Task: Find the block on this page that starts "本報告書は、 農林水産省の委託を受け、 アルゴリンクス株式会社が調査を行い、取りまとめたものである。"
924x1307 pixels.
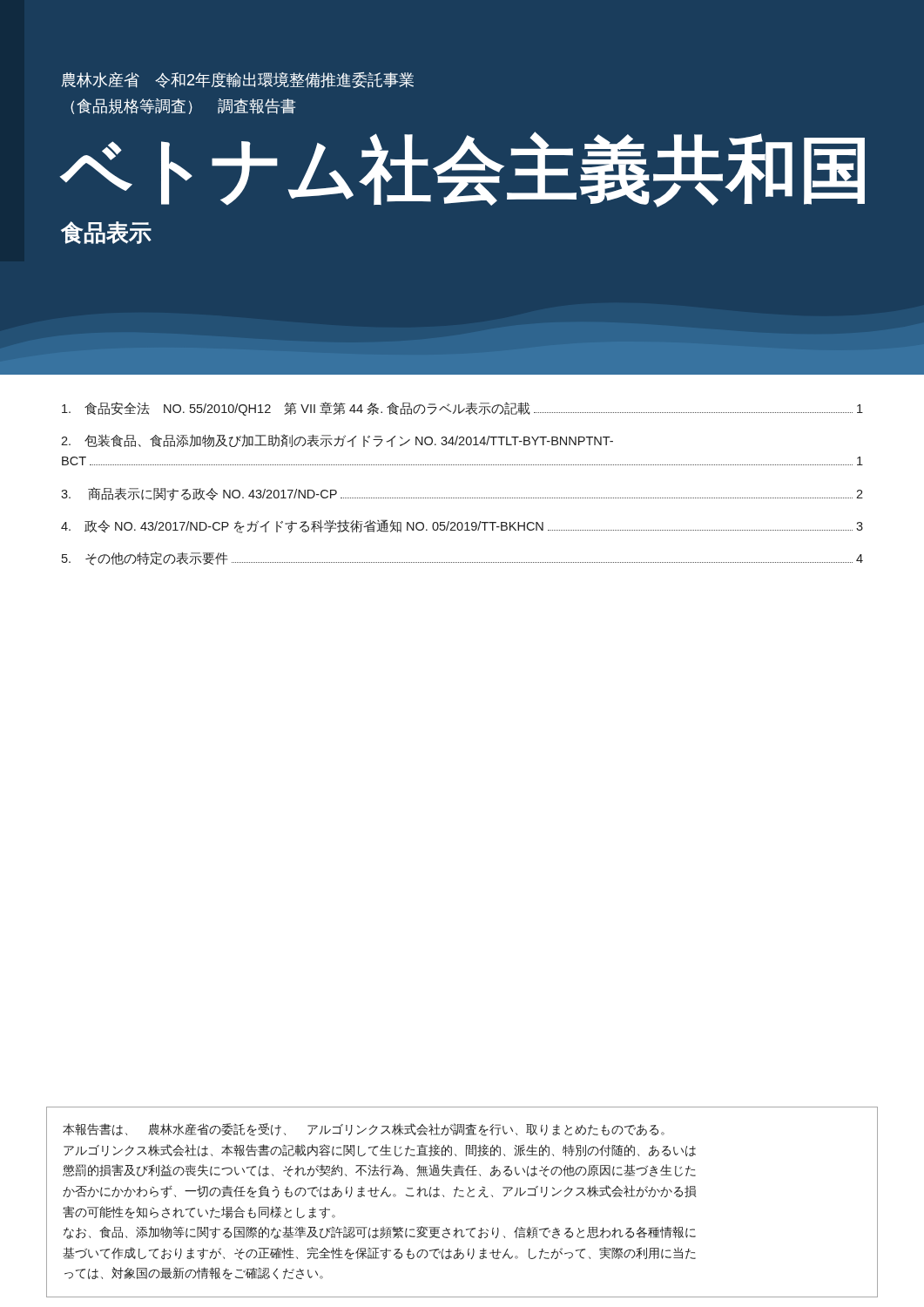Action: click(x=380, y=1202)
